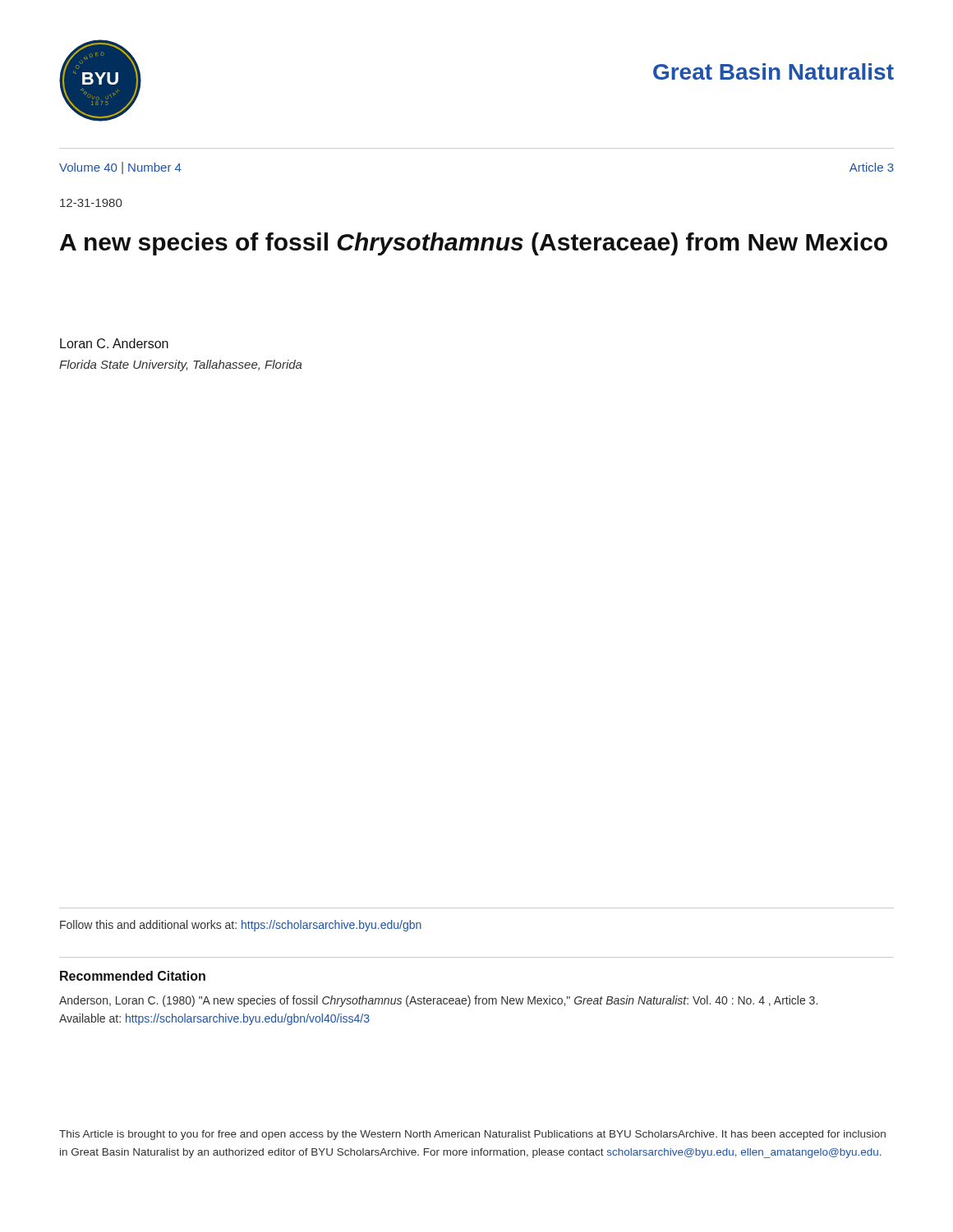Find "Florida State University, Tallahassee, Florida" on this page

181,364
